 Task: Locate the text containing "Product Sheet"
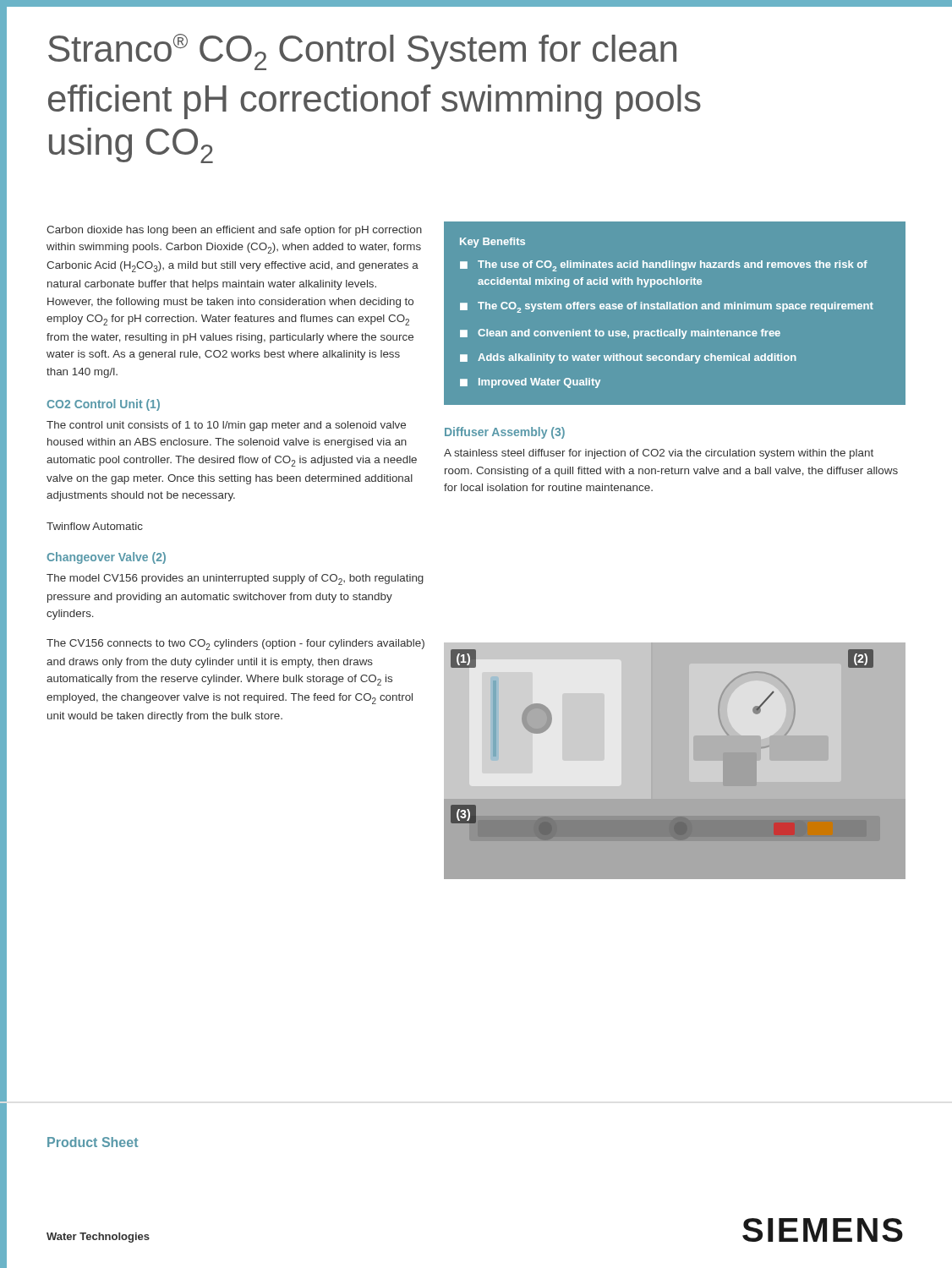click(92, 1142)
